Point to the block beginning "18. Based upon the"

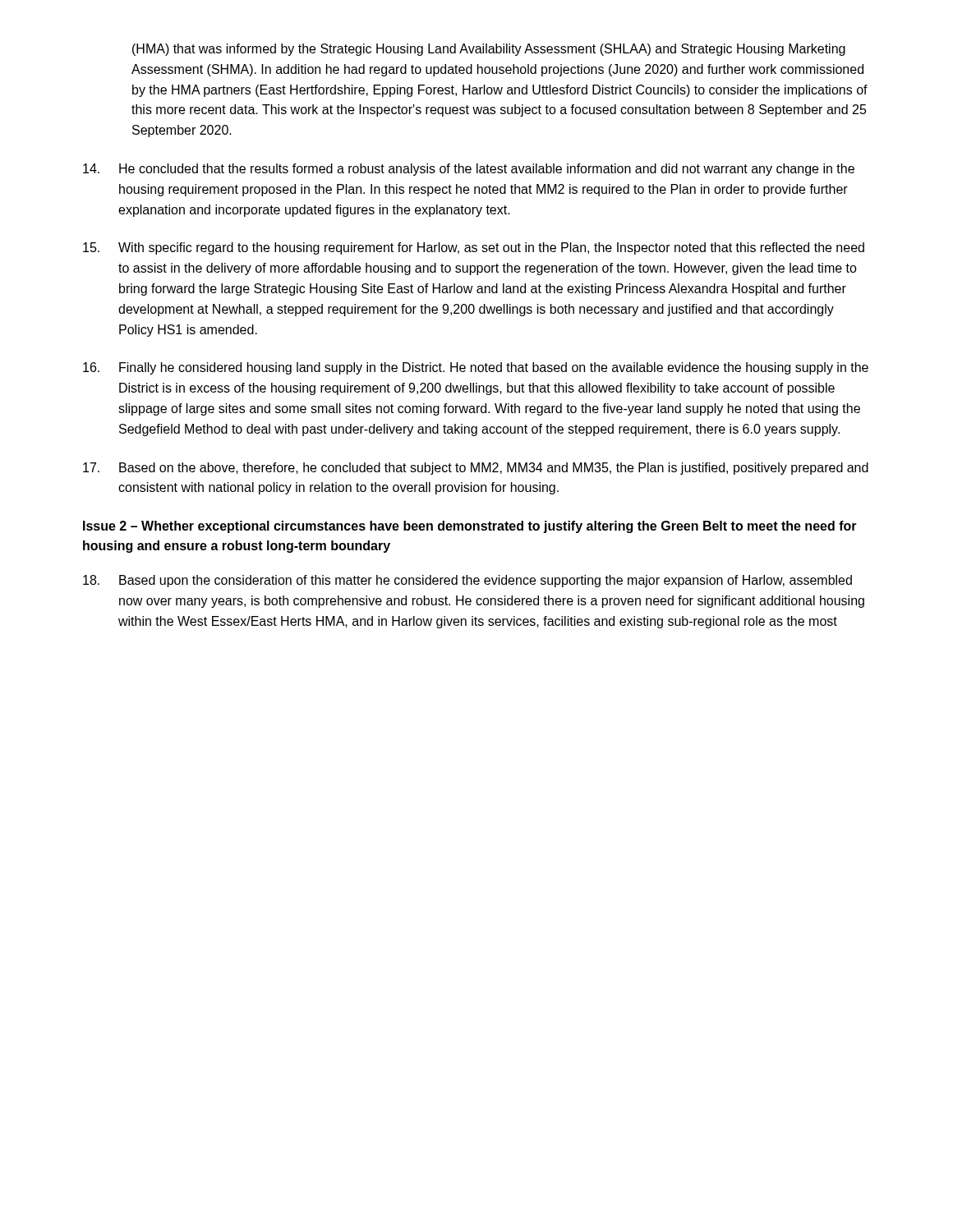click(x=476, y=601)
